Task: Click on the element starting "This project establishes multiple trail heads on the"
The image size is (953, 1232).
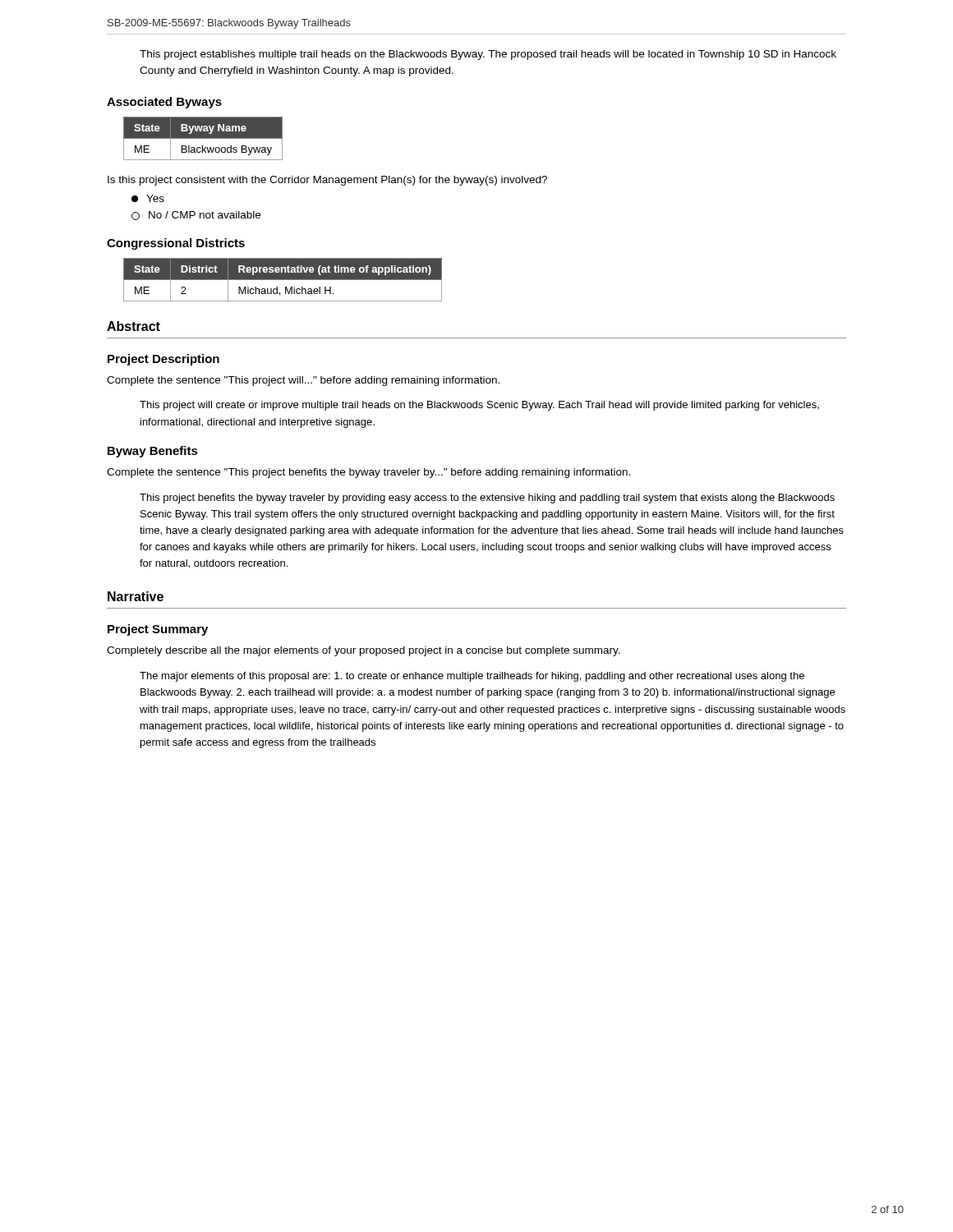Action: 488,62
